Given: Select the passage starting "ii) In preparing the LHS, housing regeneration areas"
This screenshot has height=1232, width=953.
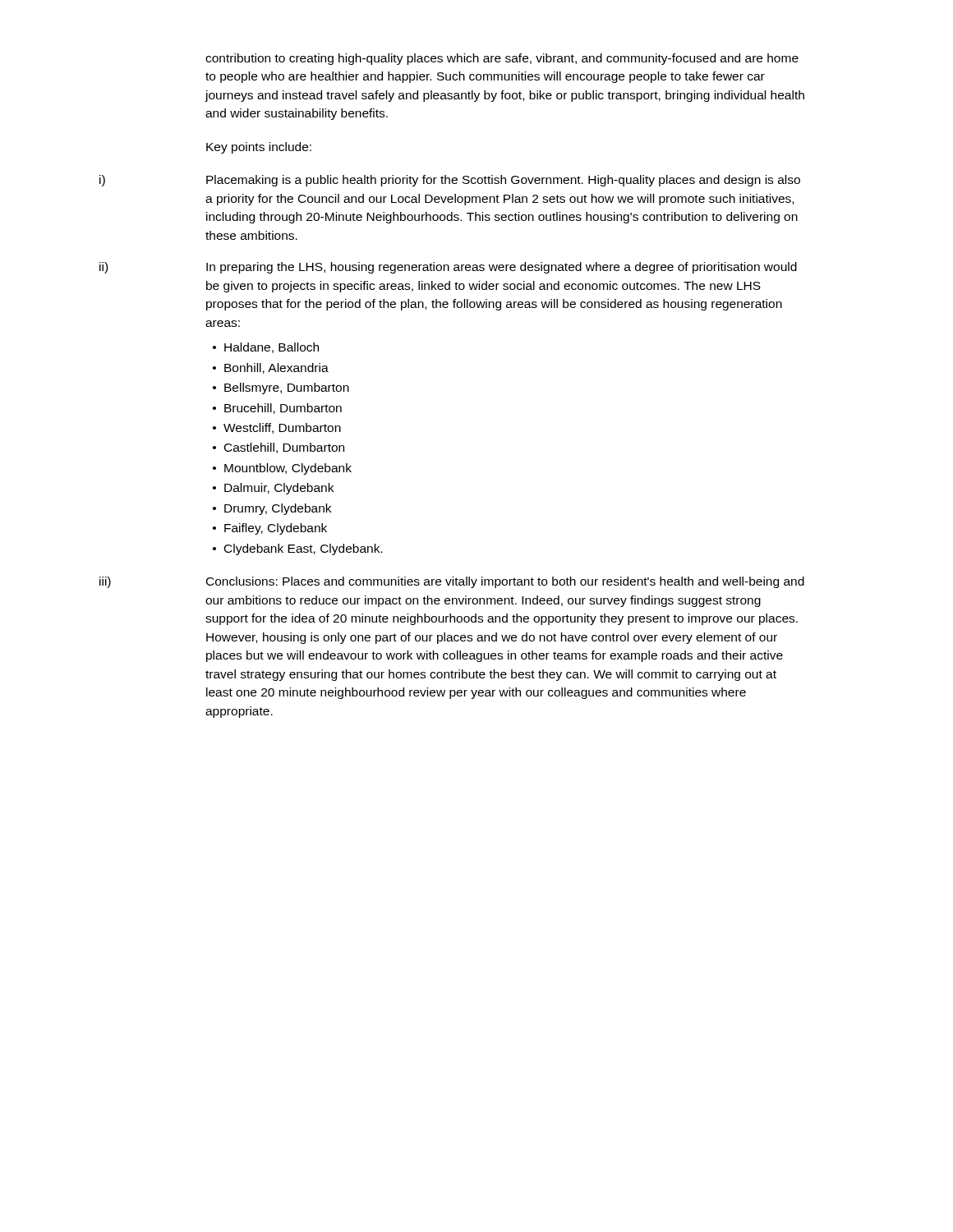Looking at the screenshot, I should click(448, 268).
